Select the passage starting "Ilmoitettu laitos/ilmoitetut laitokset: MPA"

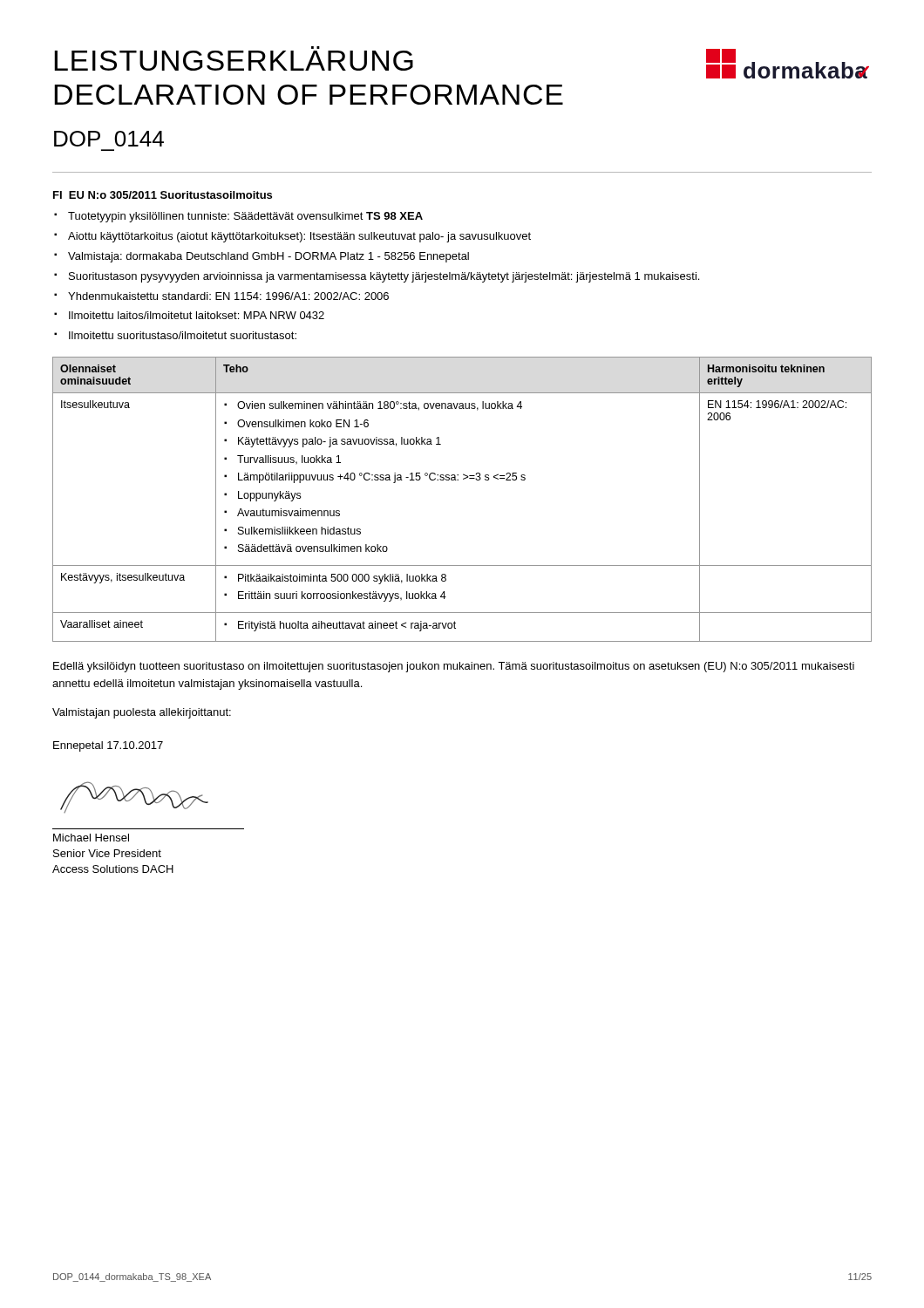click(196, 316)
